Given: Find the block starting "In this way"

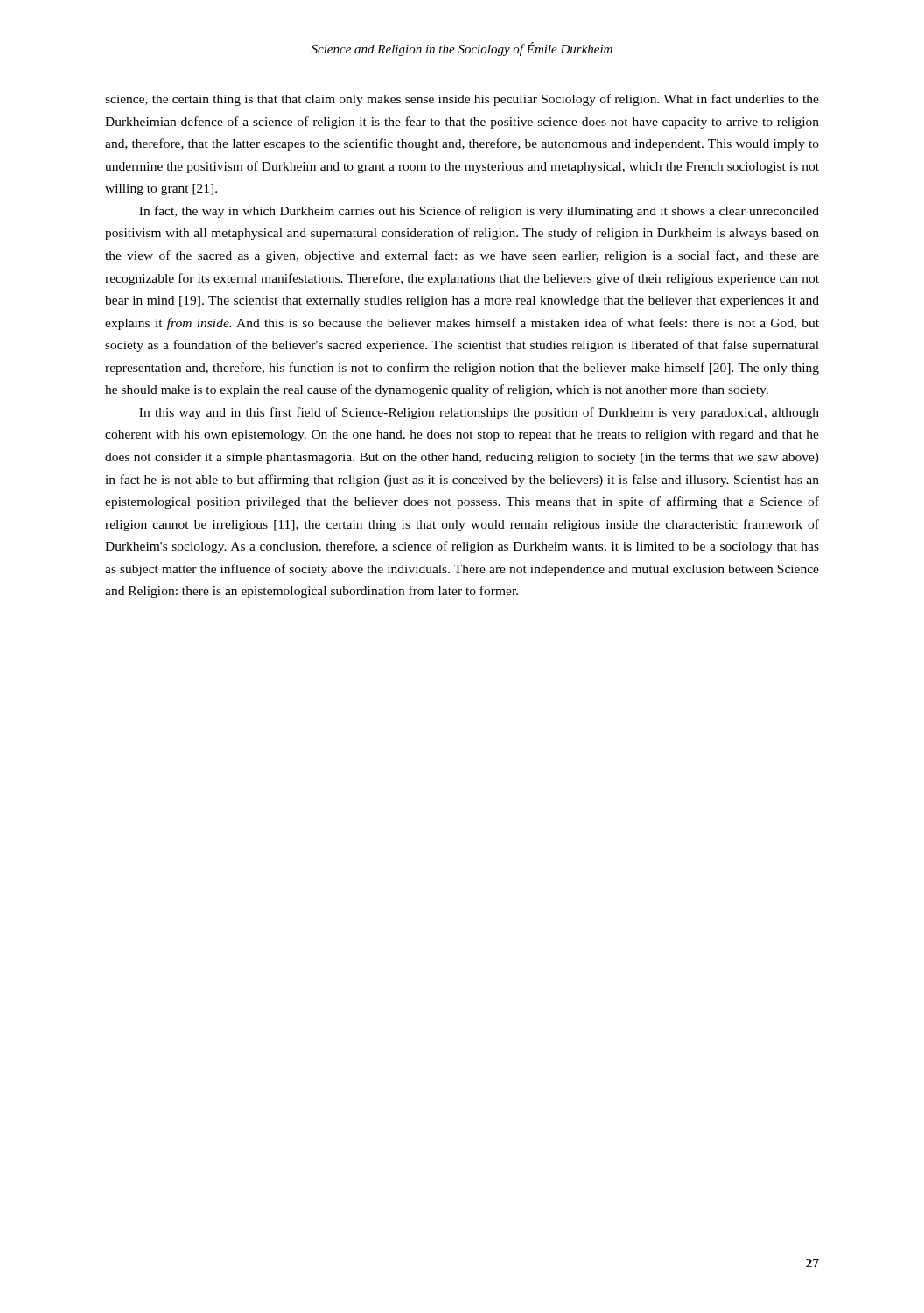Looking at the screenshot, I should (x=462, y=501).
